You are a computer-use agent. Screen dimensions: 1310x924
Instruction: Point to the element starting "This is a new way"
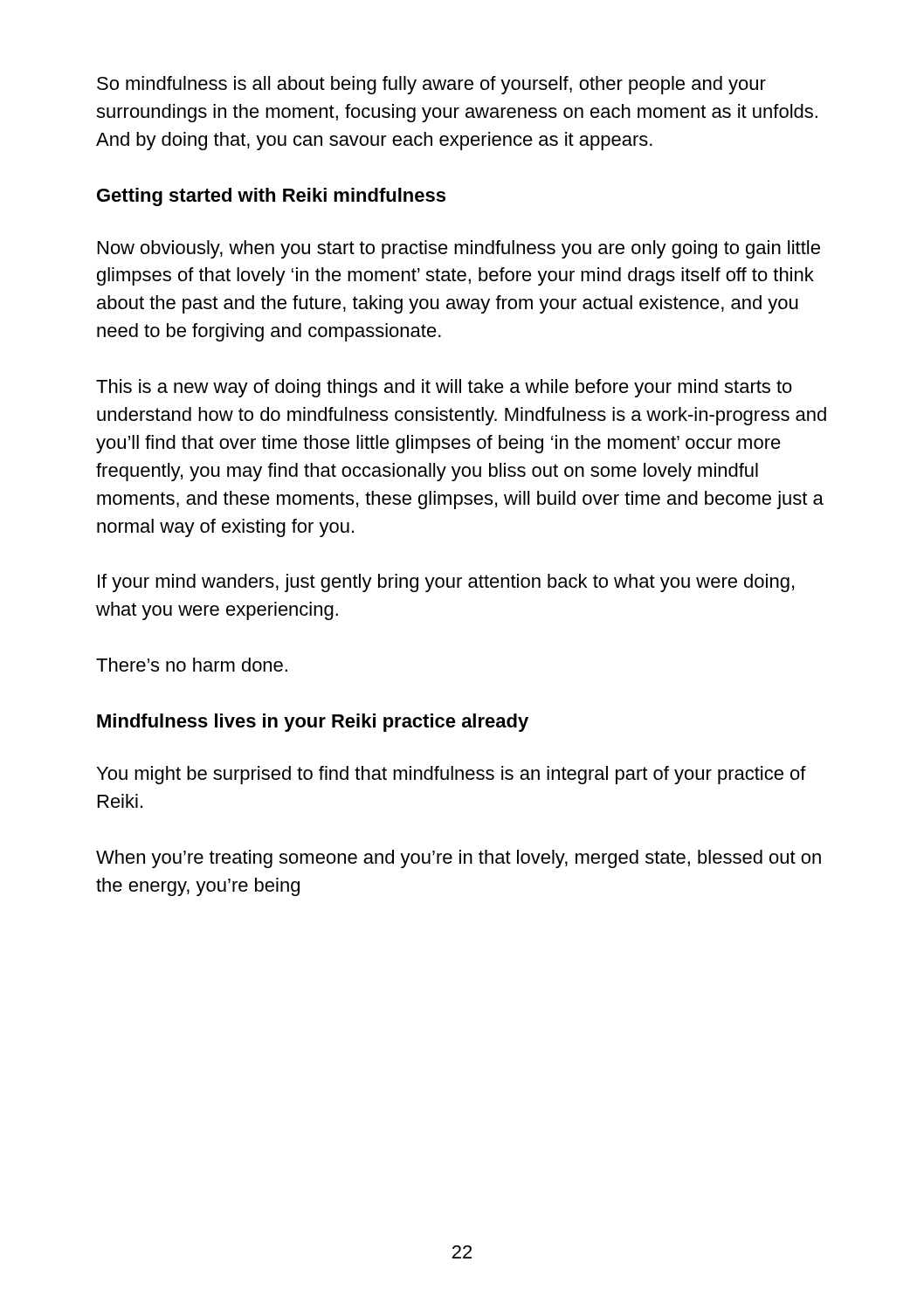(x=462, y=456)
